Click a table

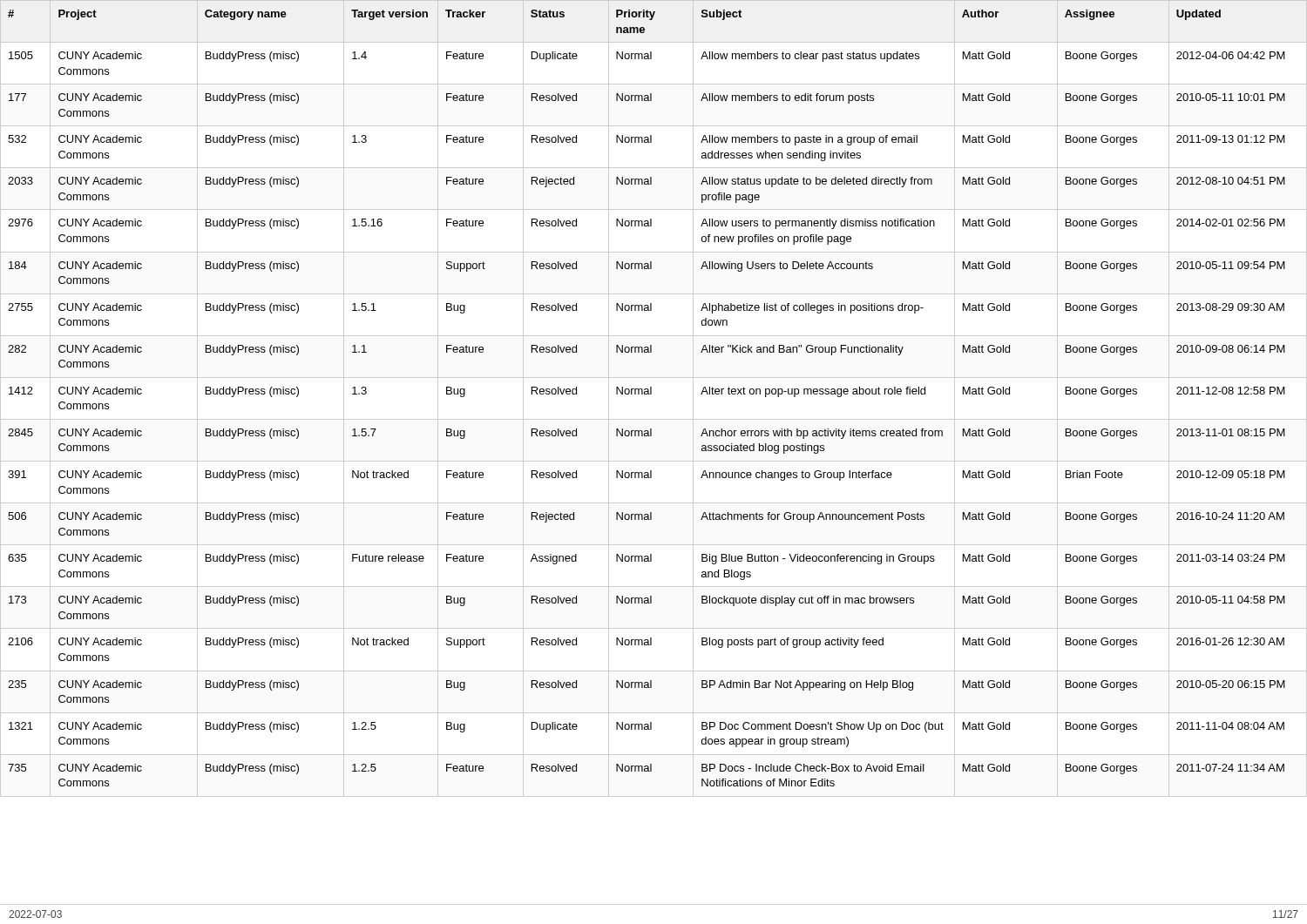pos(654,449)
